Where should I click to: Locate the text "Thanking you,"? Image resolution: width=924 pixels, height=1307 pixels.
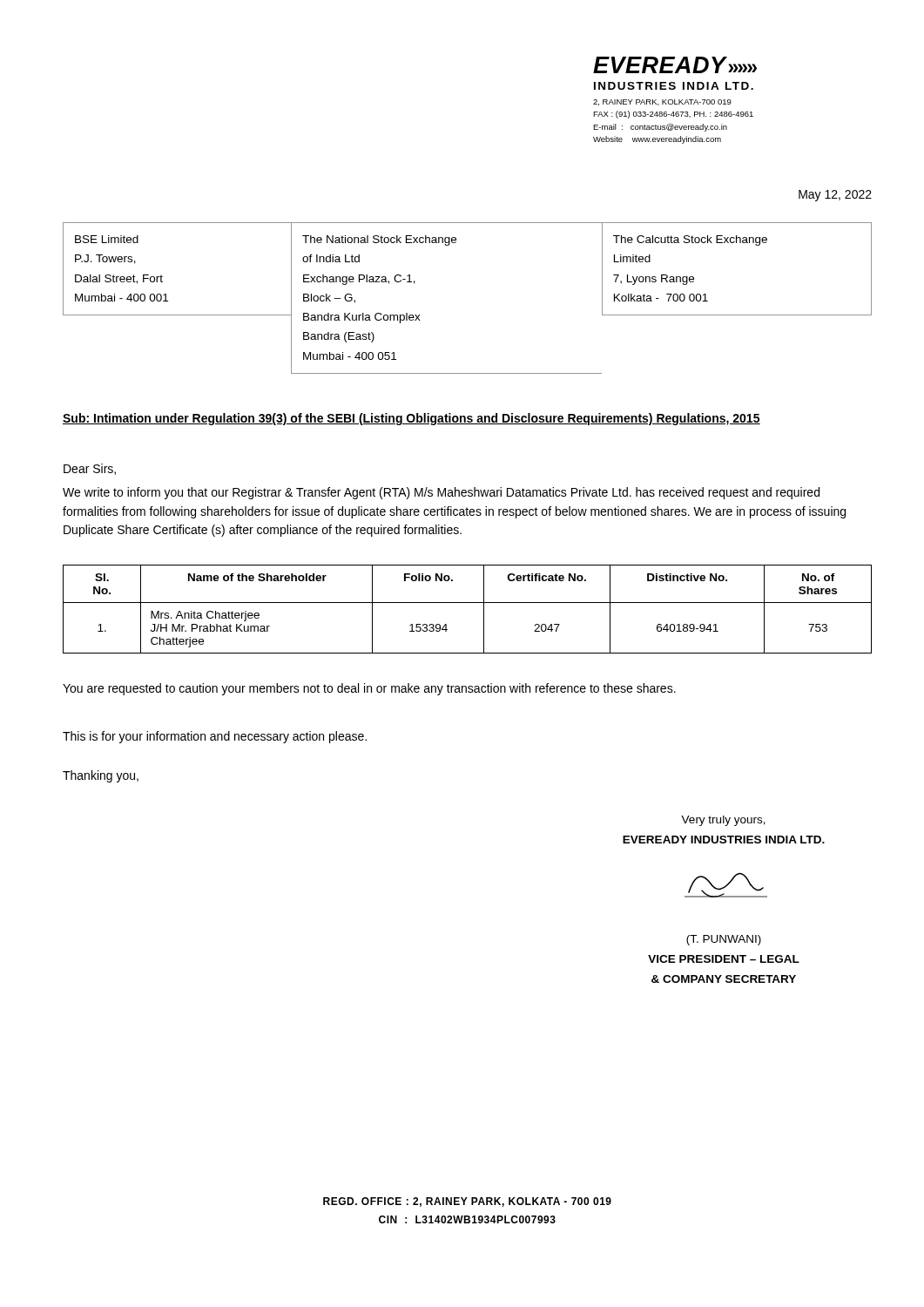pyautogui.click(x=101, y=776)
